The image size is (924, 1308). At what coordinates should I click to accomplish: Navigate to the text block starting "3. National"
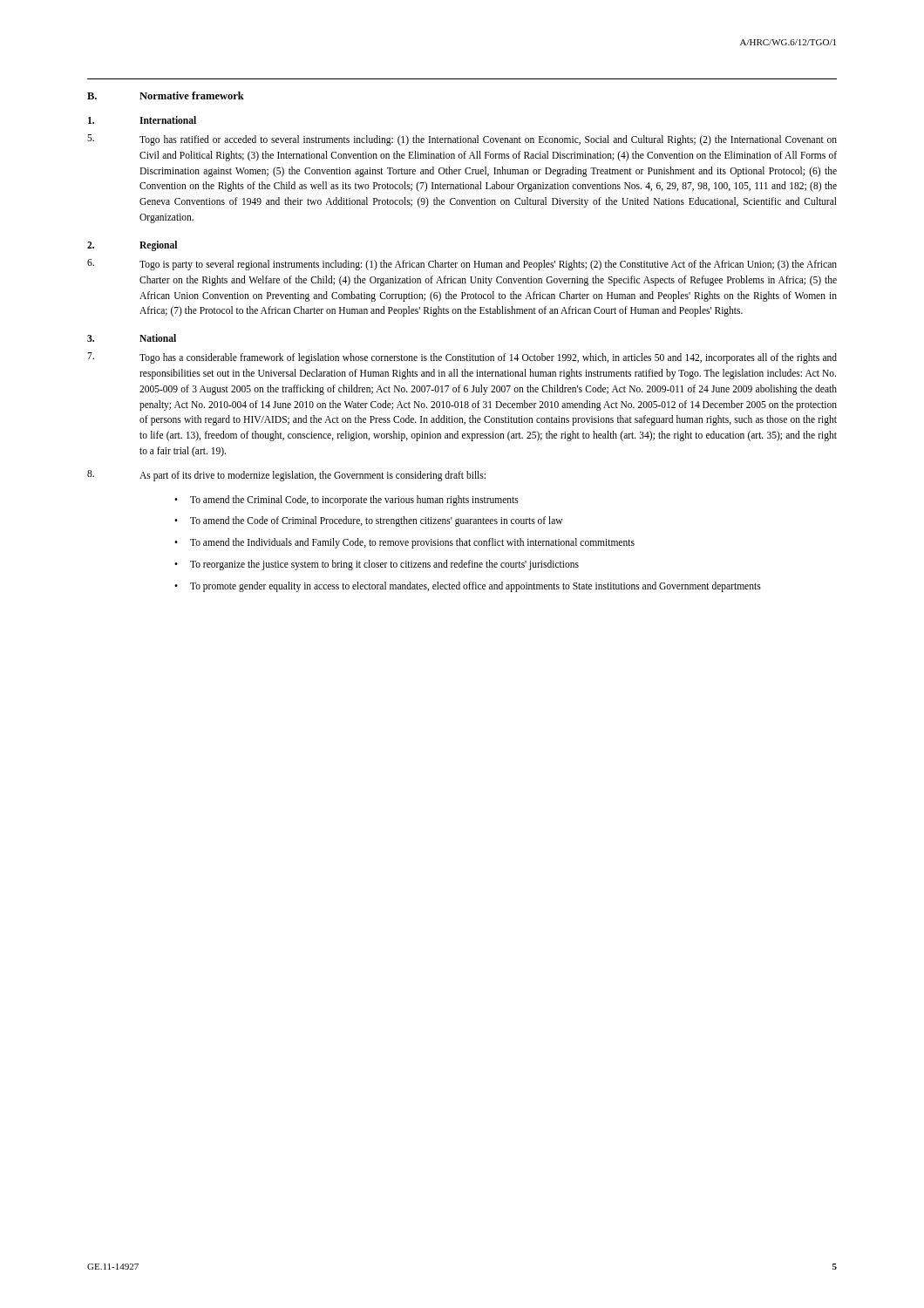pos(132,338)
